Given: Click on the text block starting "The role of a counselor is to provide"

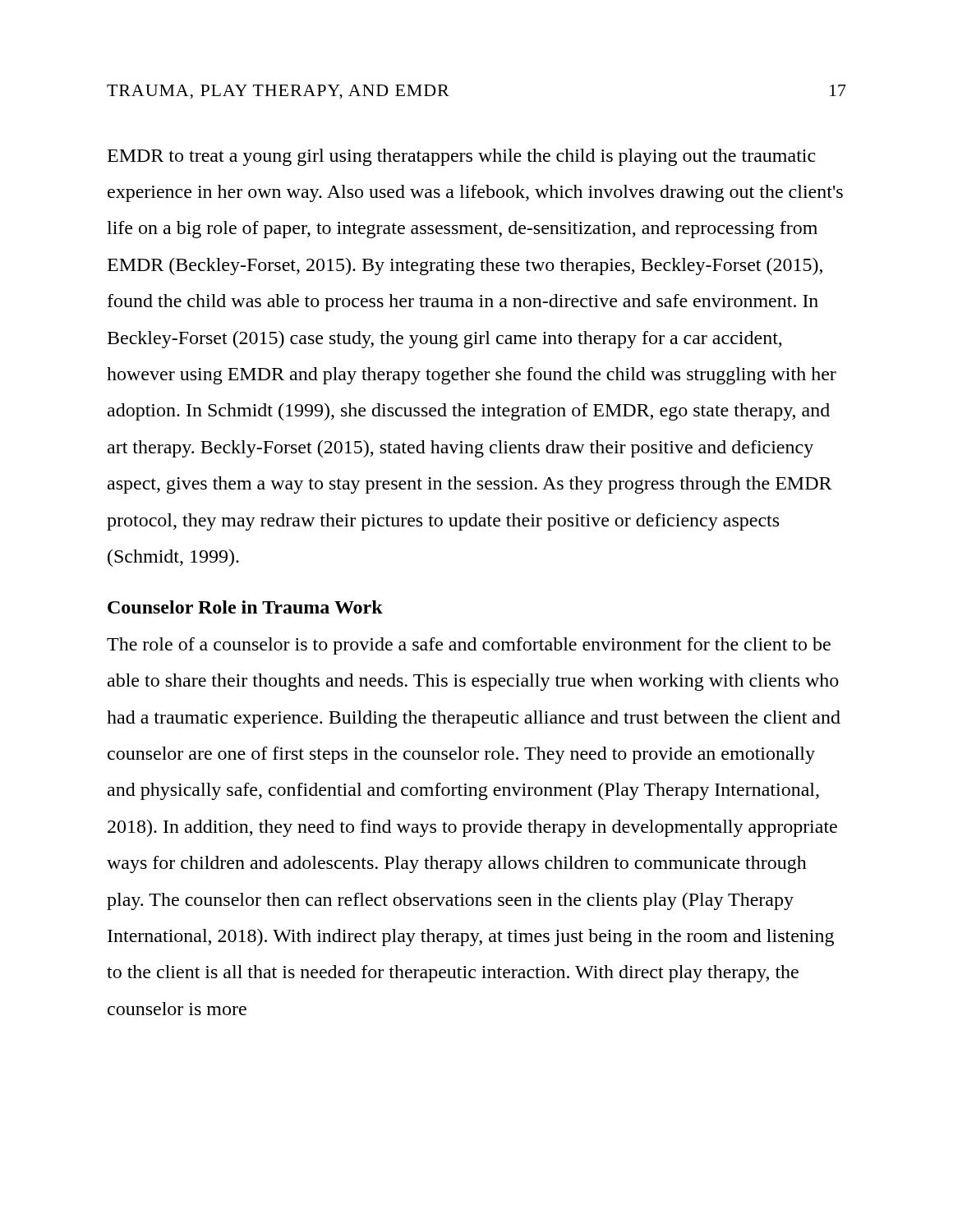Looking at the screenshot, I should pyautogui.click(x=476, y=826).
